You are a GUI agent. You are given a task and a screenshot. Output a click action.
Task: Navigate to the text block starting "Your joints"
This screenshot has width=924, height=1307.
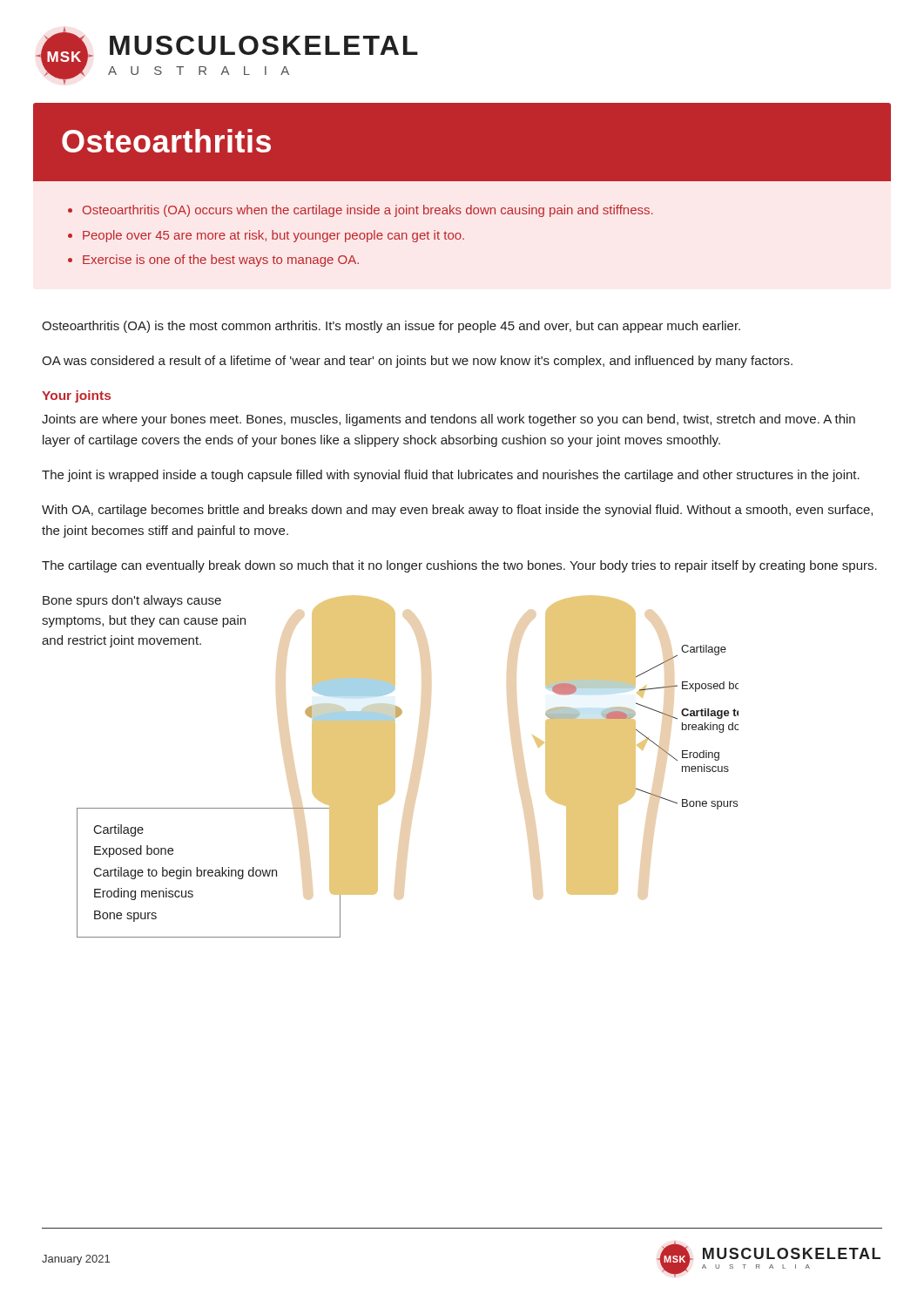pyautogui.click(x=77, y=395)
